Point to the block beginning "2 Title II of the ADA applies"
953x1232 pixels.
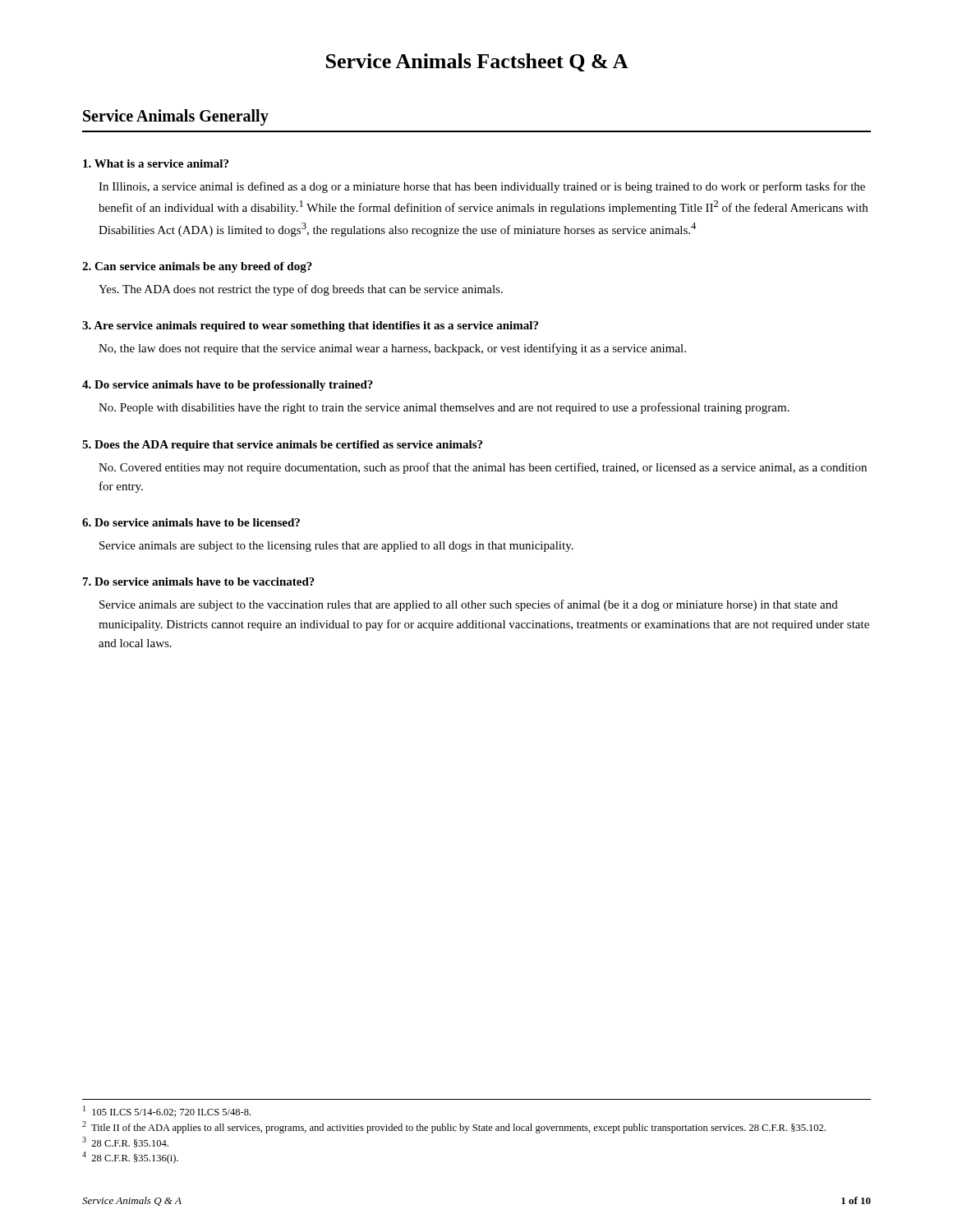pos(454,1127)
